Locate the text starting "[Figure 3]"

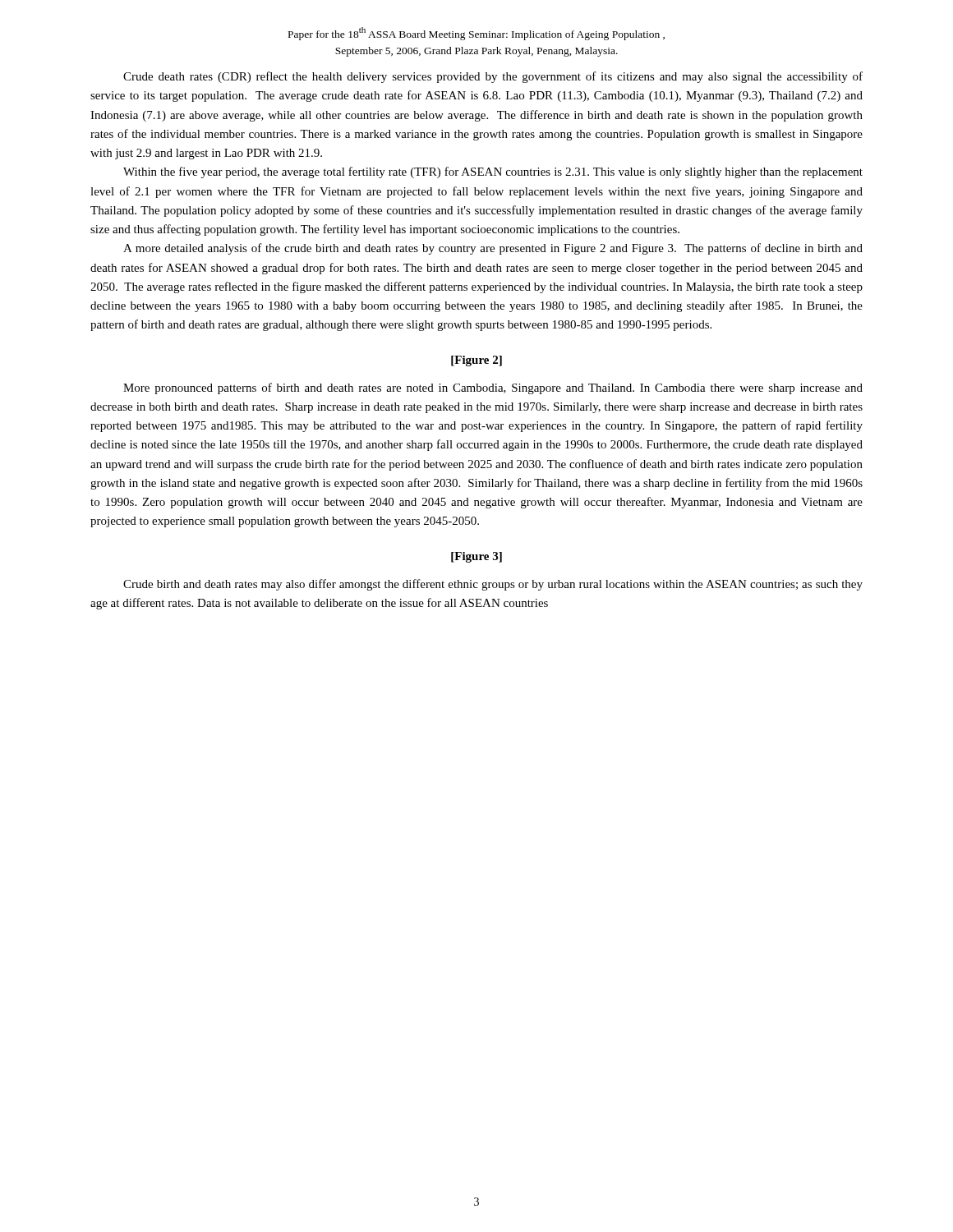(x=476, y=556)
